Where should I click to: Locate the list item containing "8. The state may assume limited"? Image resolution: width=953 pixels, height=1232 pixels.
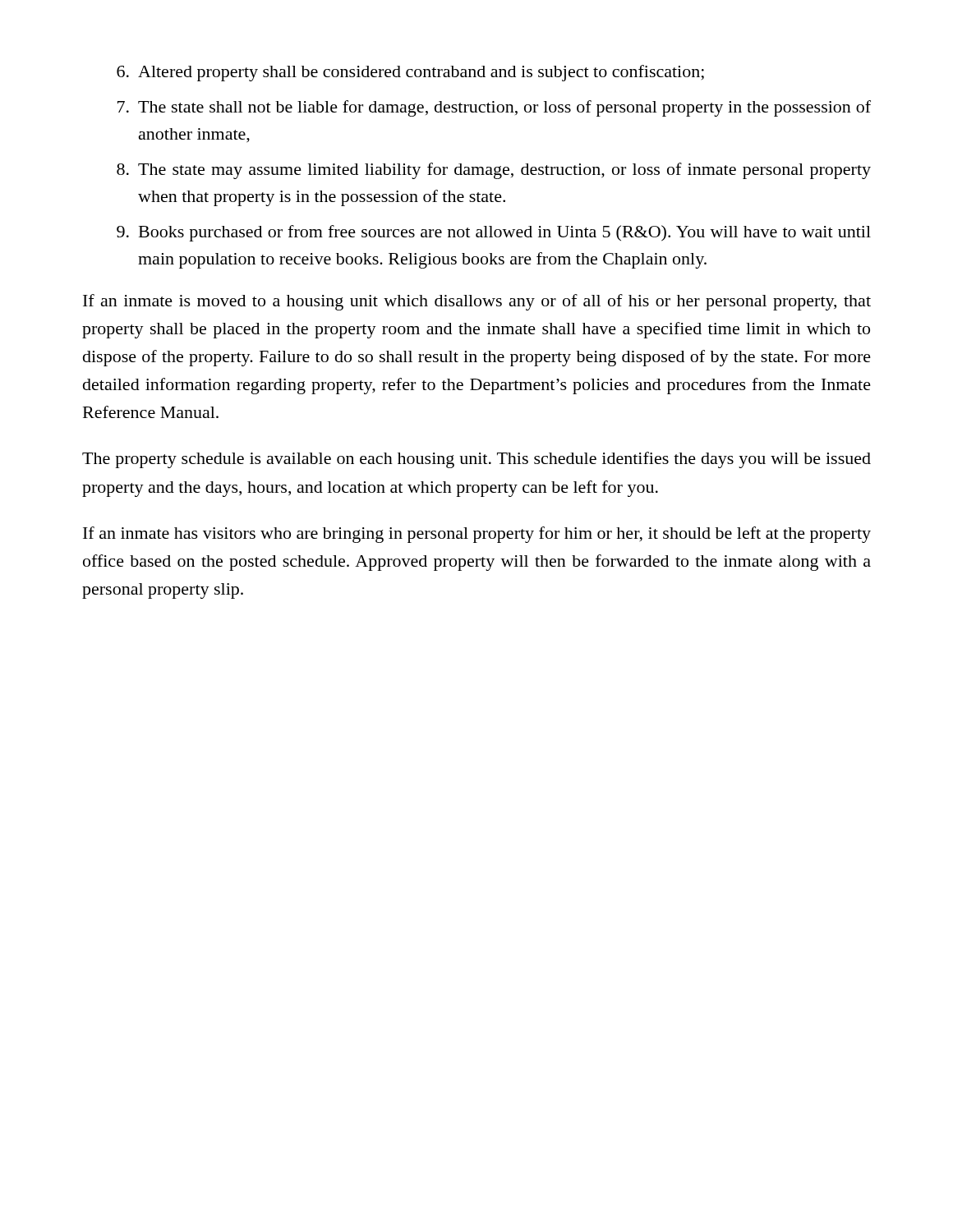(x=476, y=182)
